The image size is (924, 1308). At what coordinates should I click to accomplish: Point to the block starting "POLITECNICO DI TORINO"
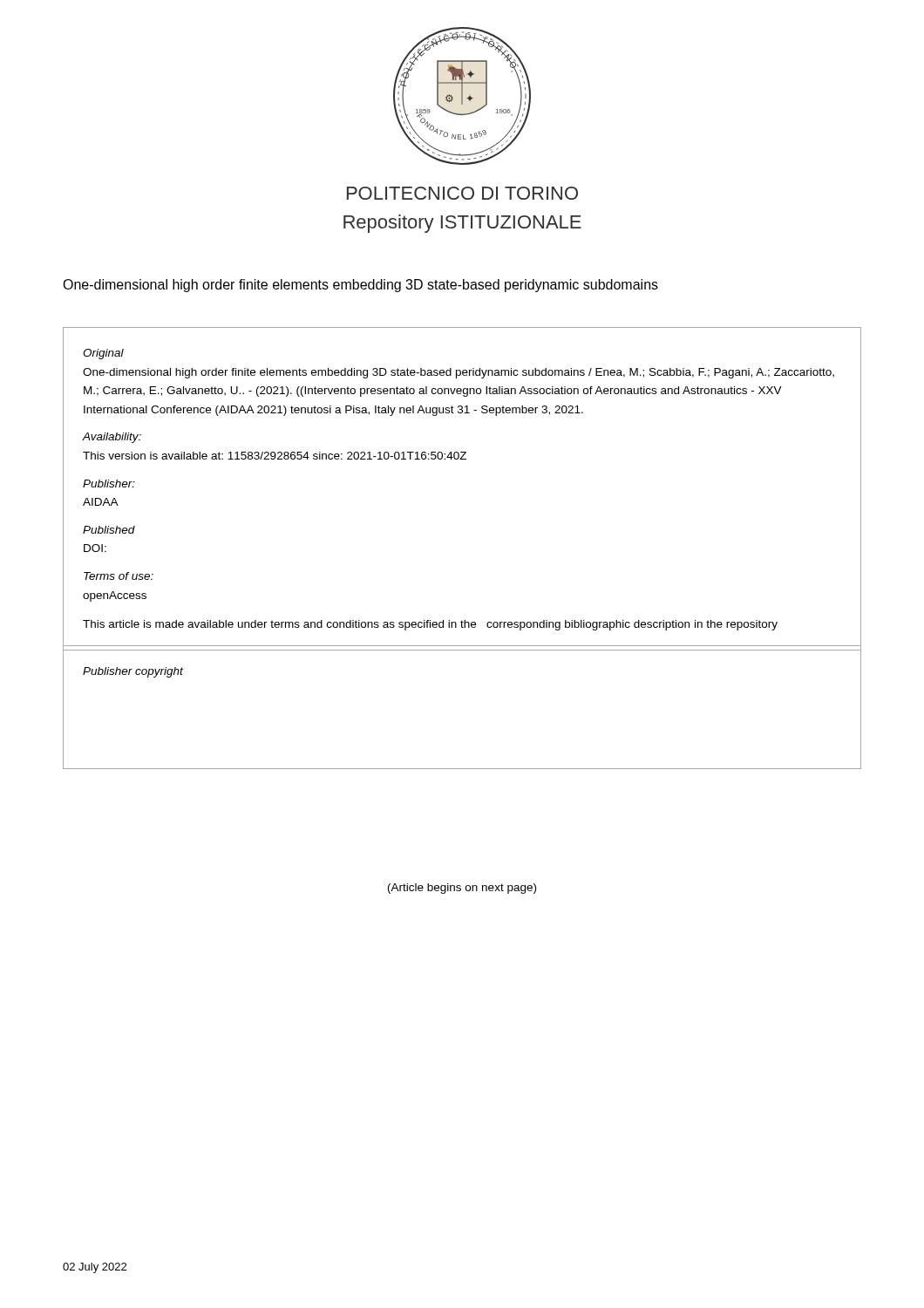(x=462, y=208)
